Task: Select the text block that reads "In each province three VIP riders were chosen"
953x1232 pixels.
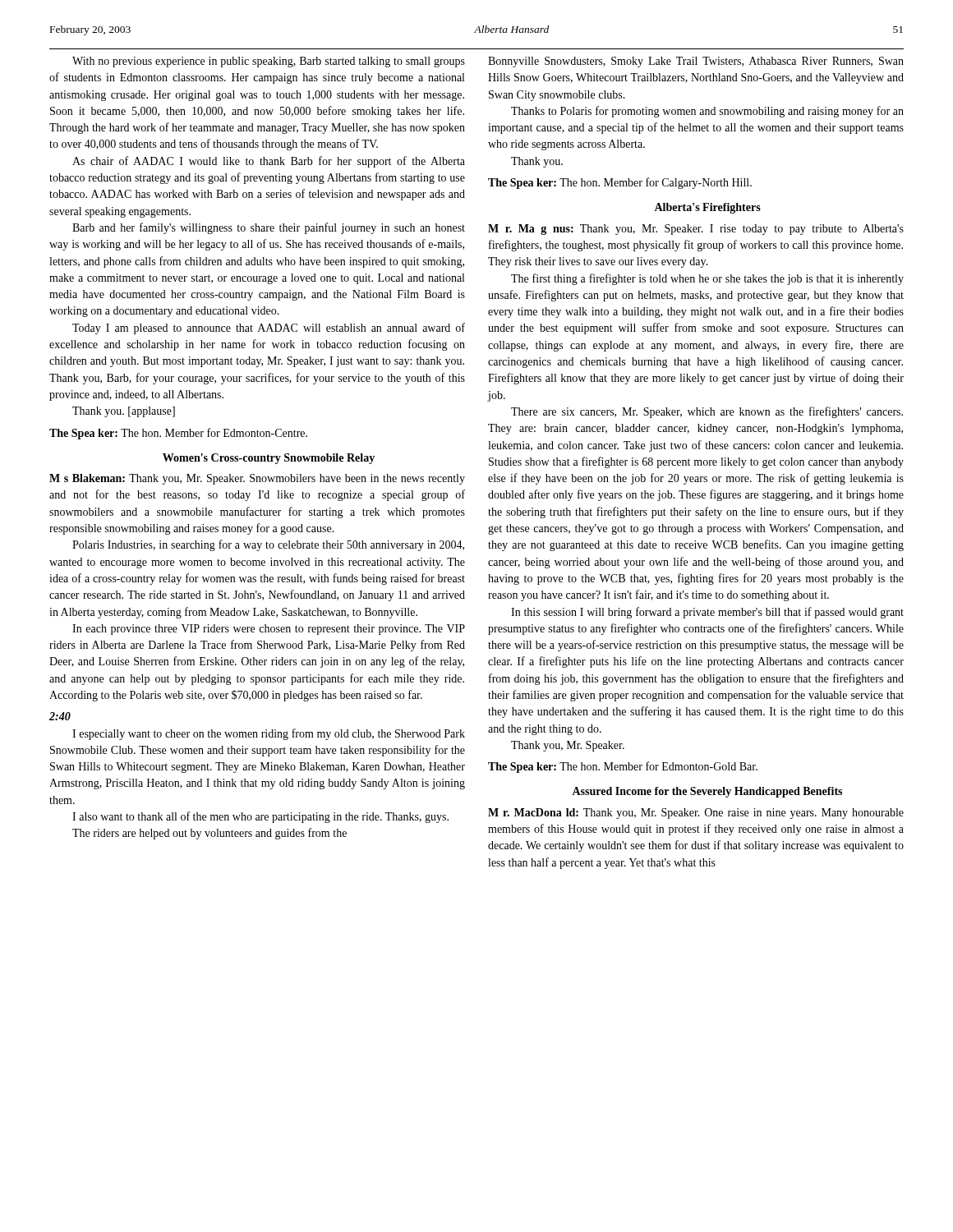Action: (257, 662)
